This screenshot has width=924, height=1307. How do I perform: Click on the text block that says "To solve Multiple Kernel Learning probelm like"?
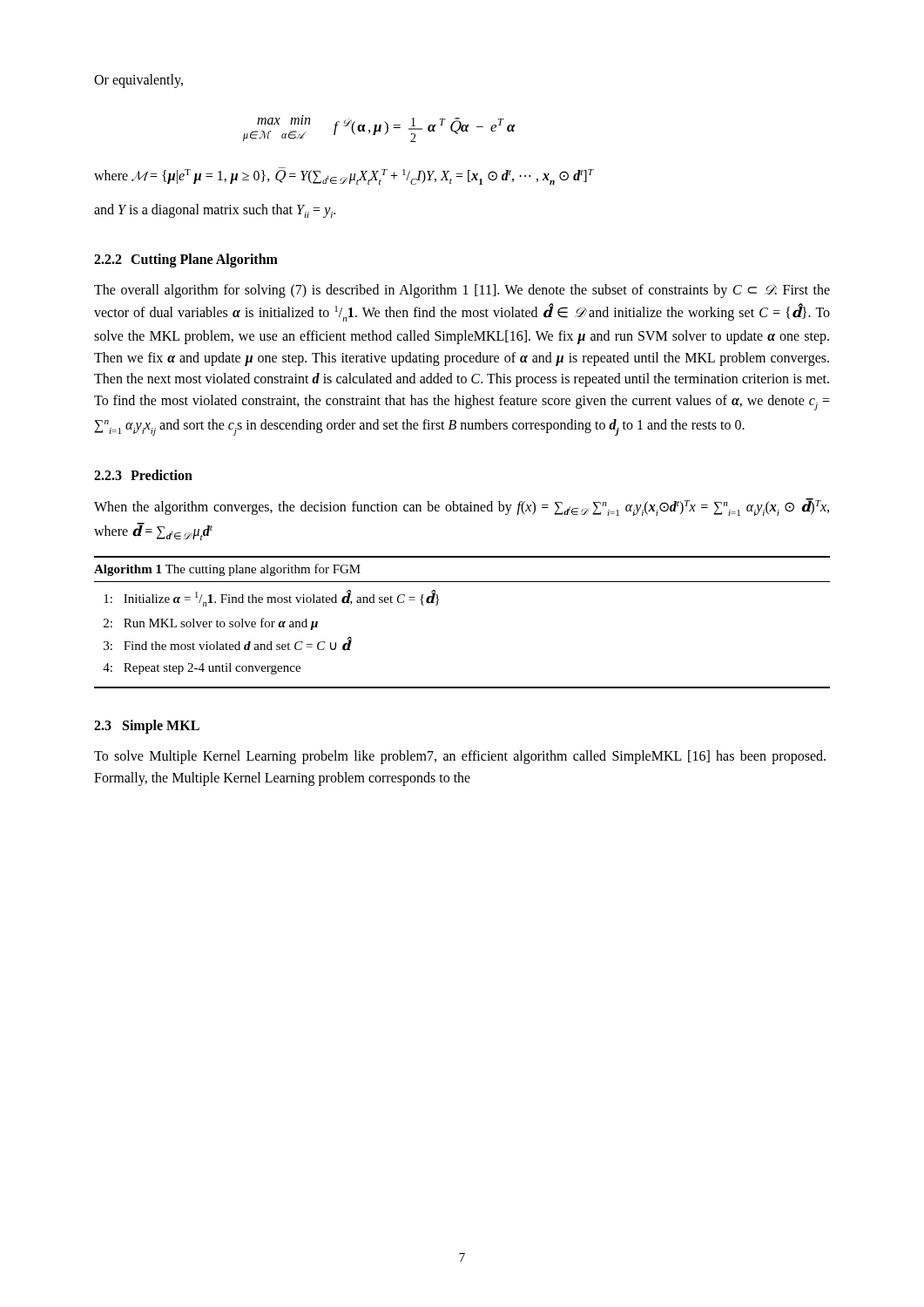462,767
